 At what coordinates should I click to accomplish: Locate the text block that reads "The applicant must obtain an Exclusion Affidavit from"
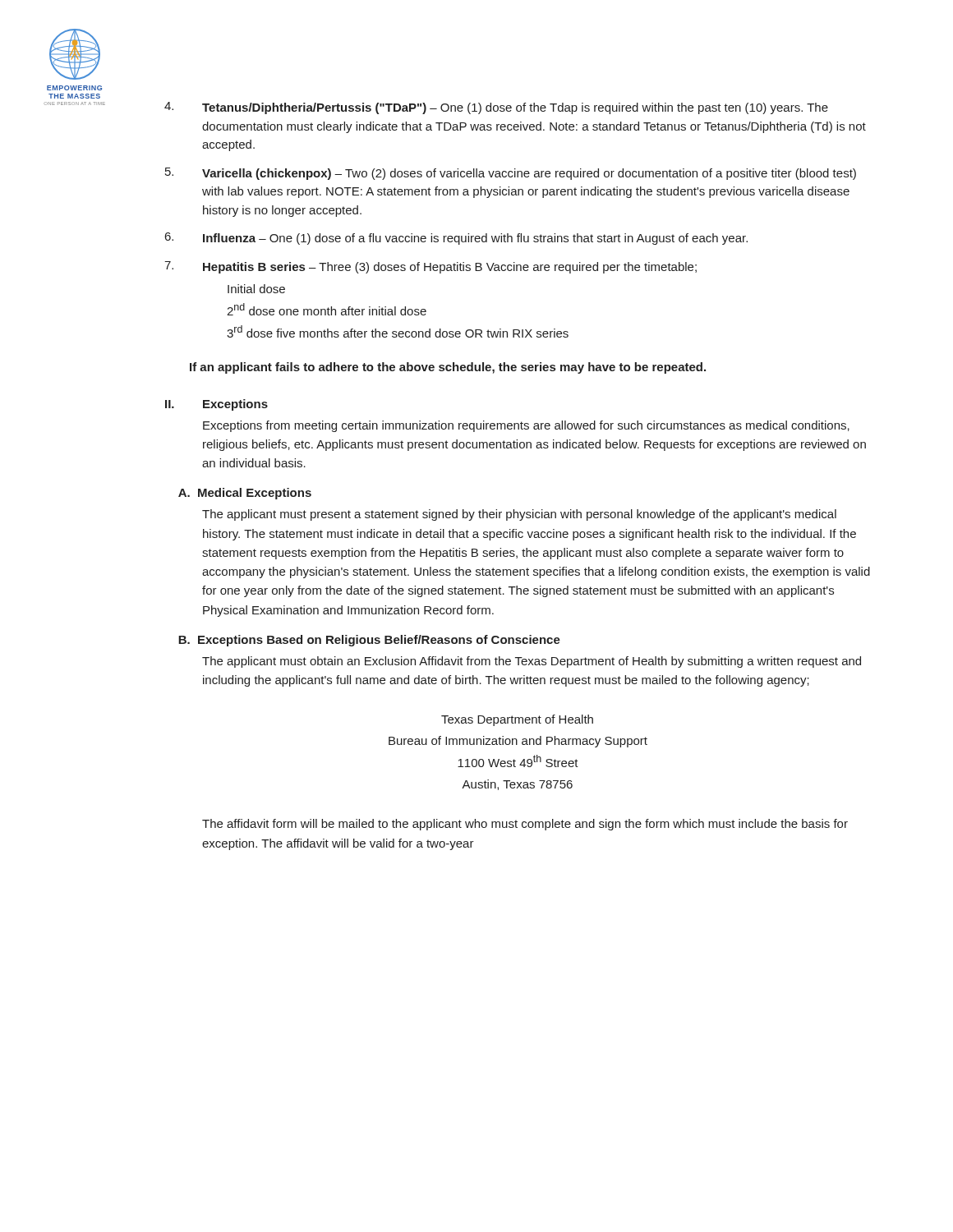tap(532, 670)
